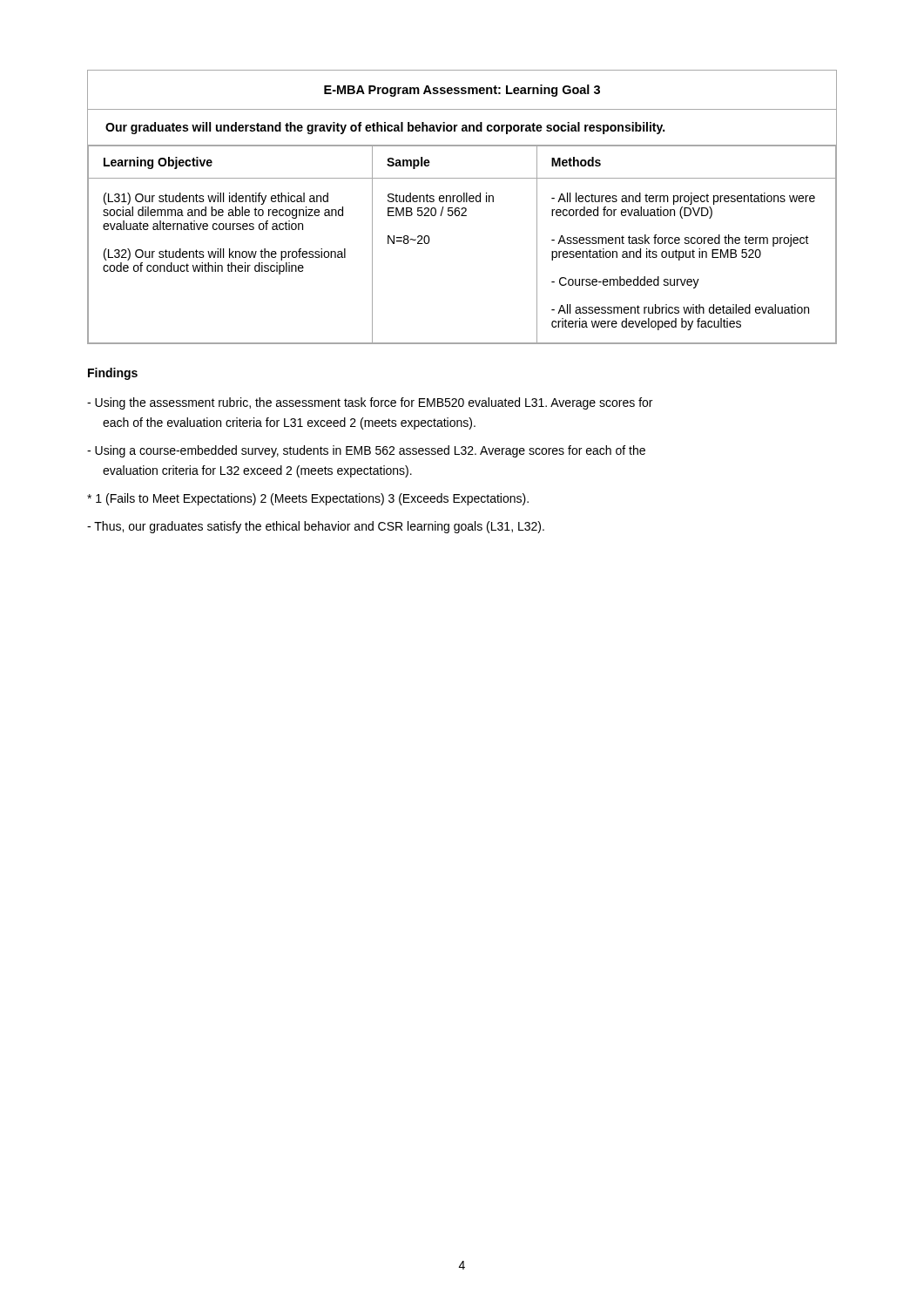Screen dimensions: 1307x924
Task: Find the list item containing "Using a course-embedded"
Action: click(x=462, y=462)
